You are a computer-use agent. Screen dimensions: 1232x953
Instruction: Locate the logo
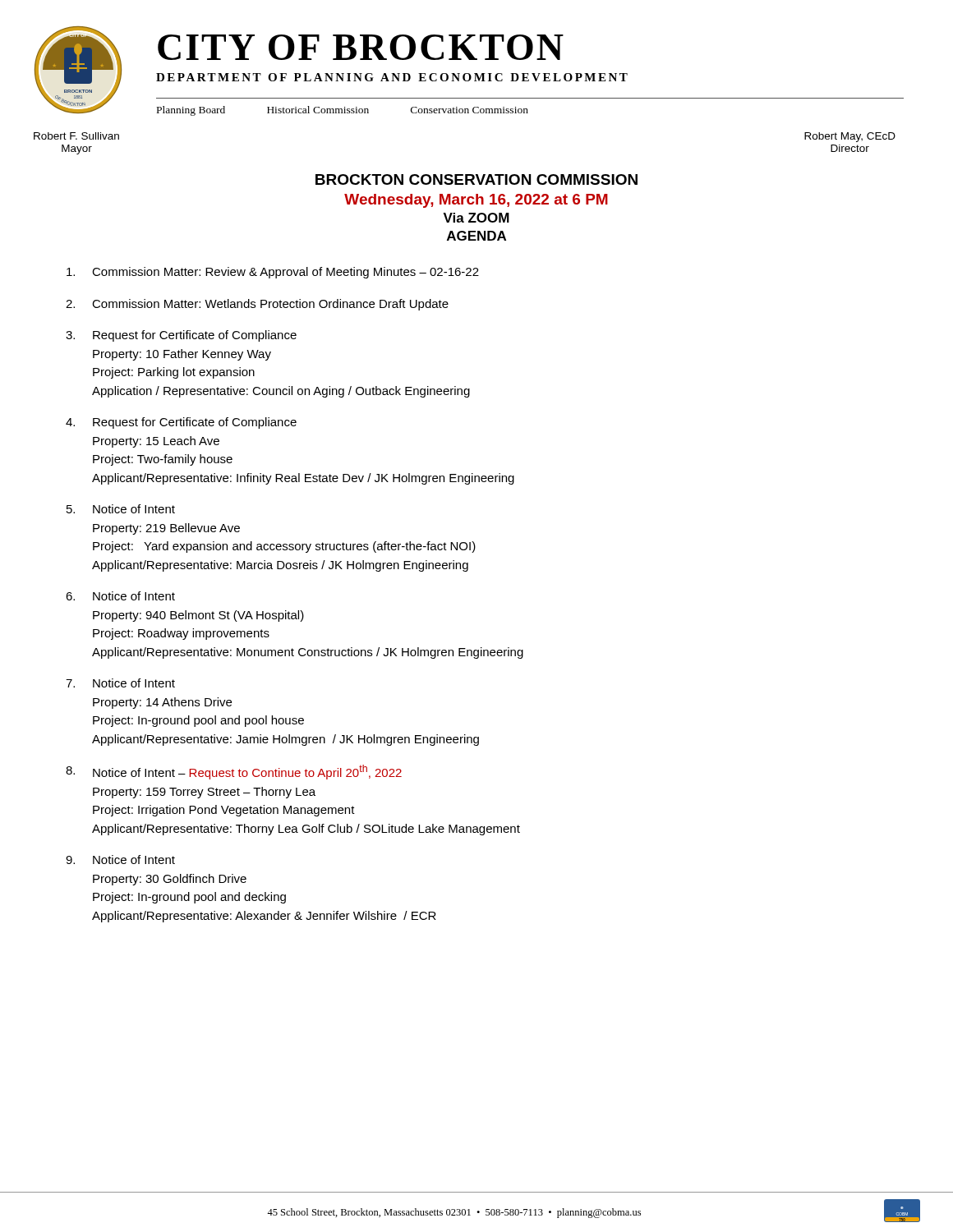click(x=86, y=71)
